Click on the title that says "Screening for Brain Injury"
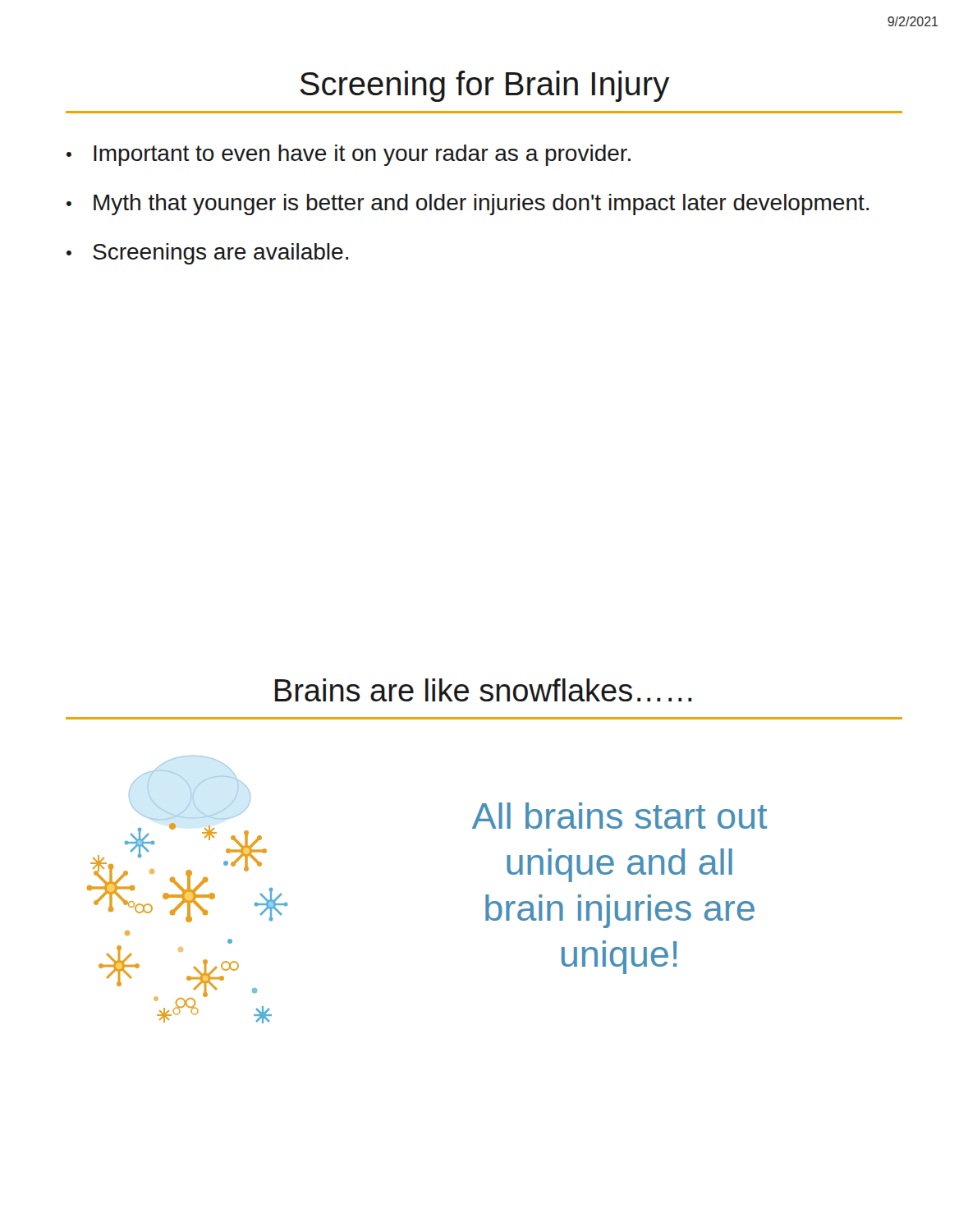Viewport: 968px width, 1232px height. 484,84
